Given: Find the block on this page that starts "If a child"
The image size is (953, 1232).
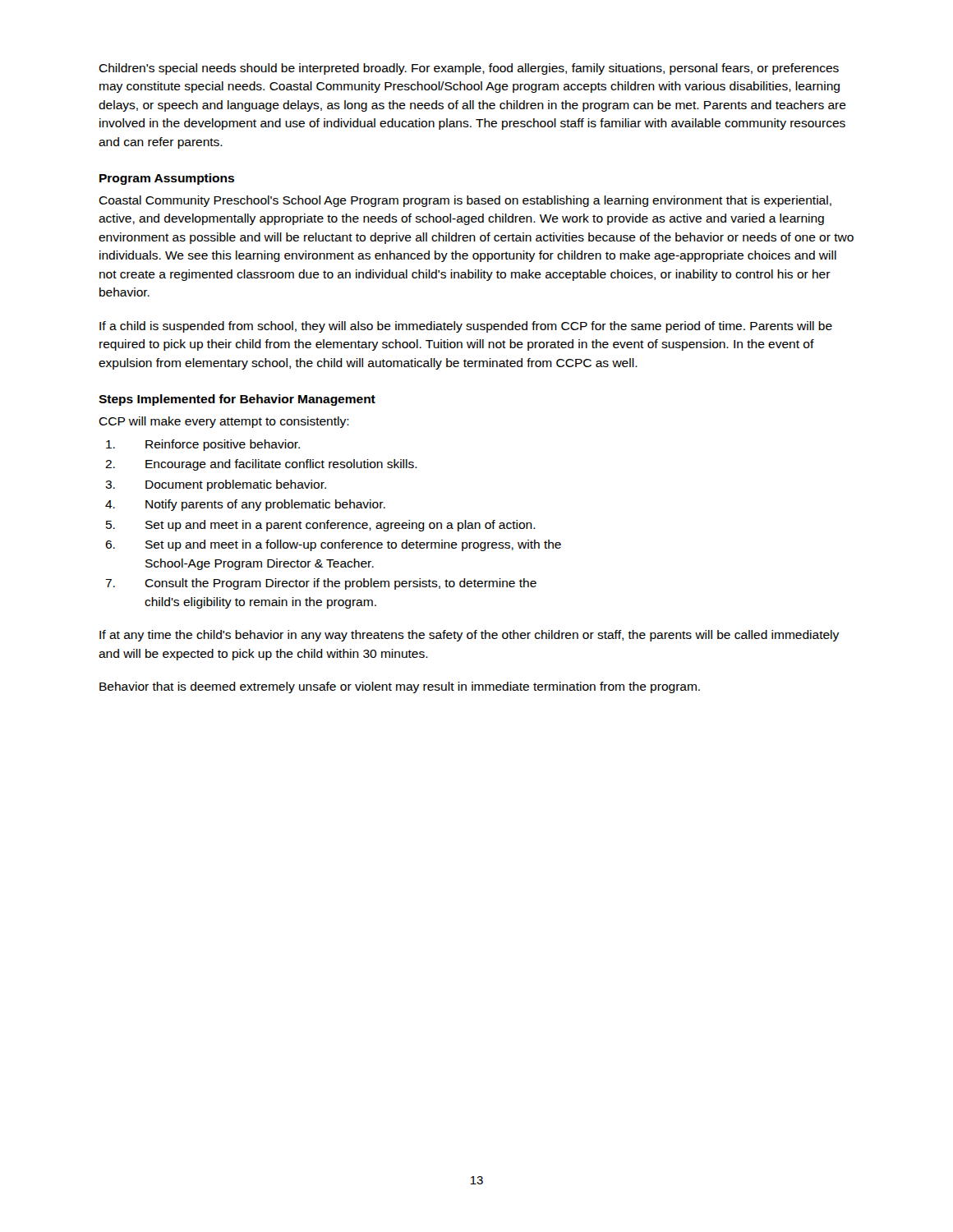Looking at the screenshot, I should [x=465, y=344].
